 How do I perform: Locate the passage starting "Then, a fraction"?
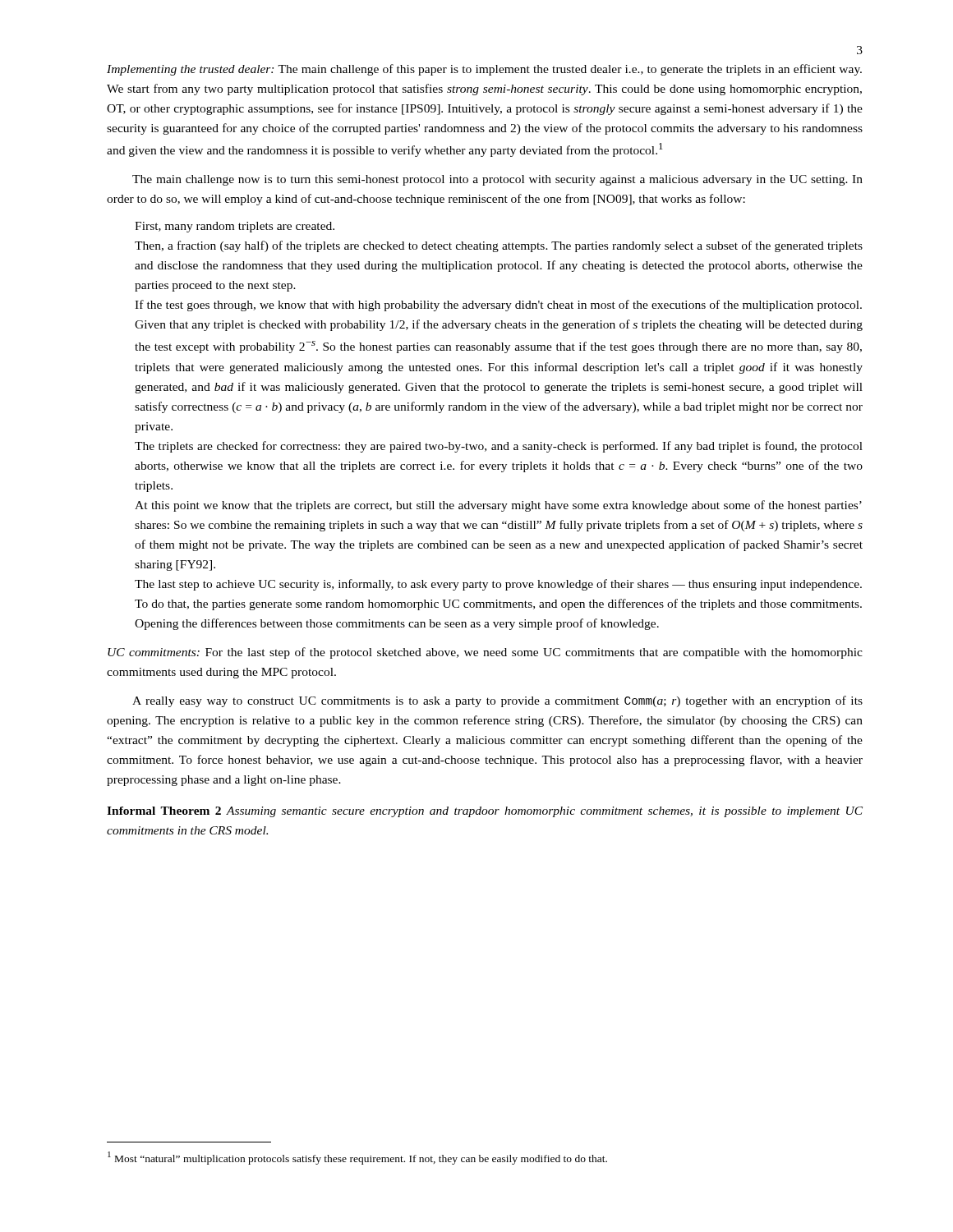499,266
